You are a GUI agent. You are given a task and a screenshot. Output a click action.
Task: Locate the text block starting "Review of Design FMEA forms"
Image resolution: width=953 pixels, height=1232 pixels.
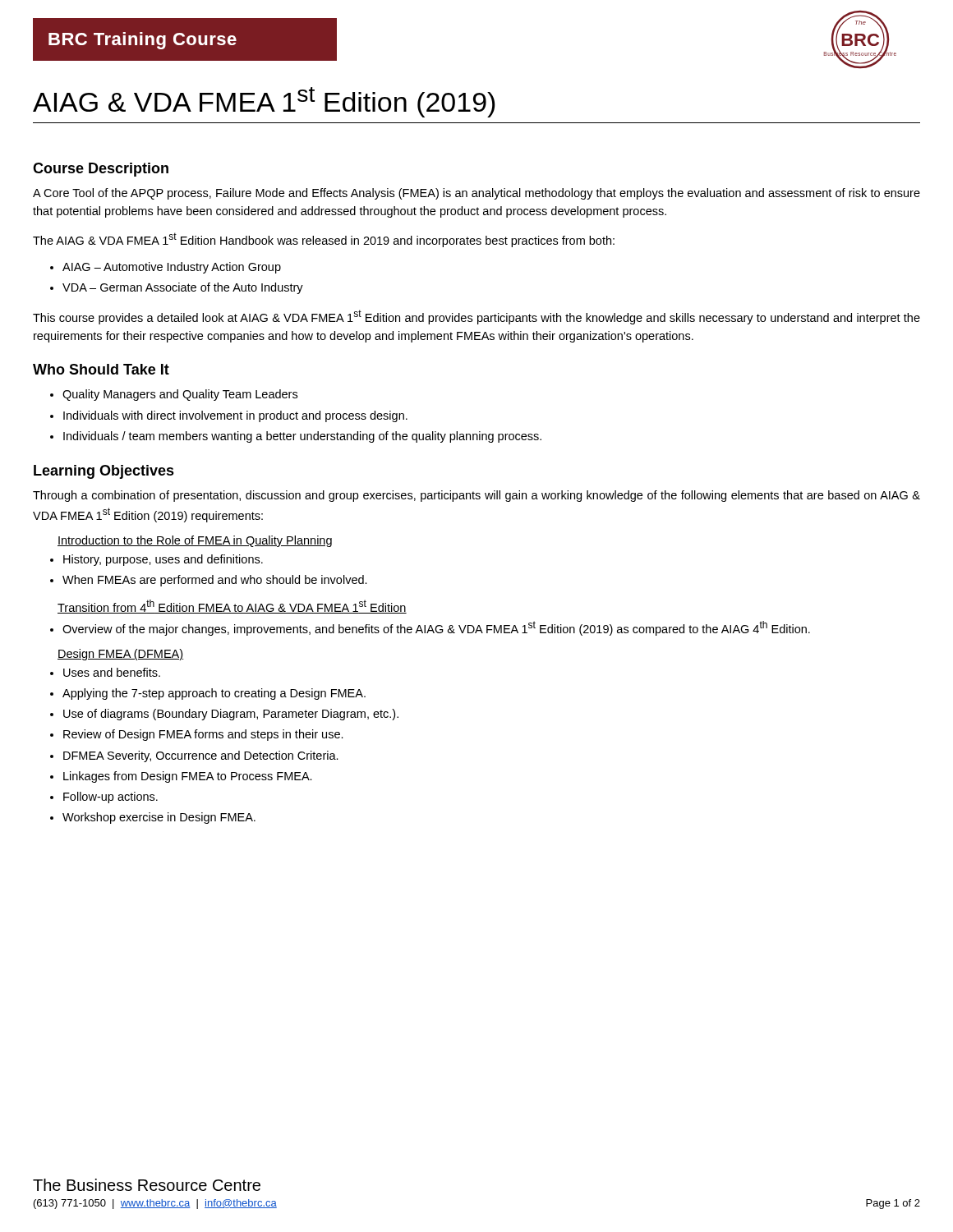point(203,735)
